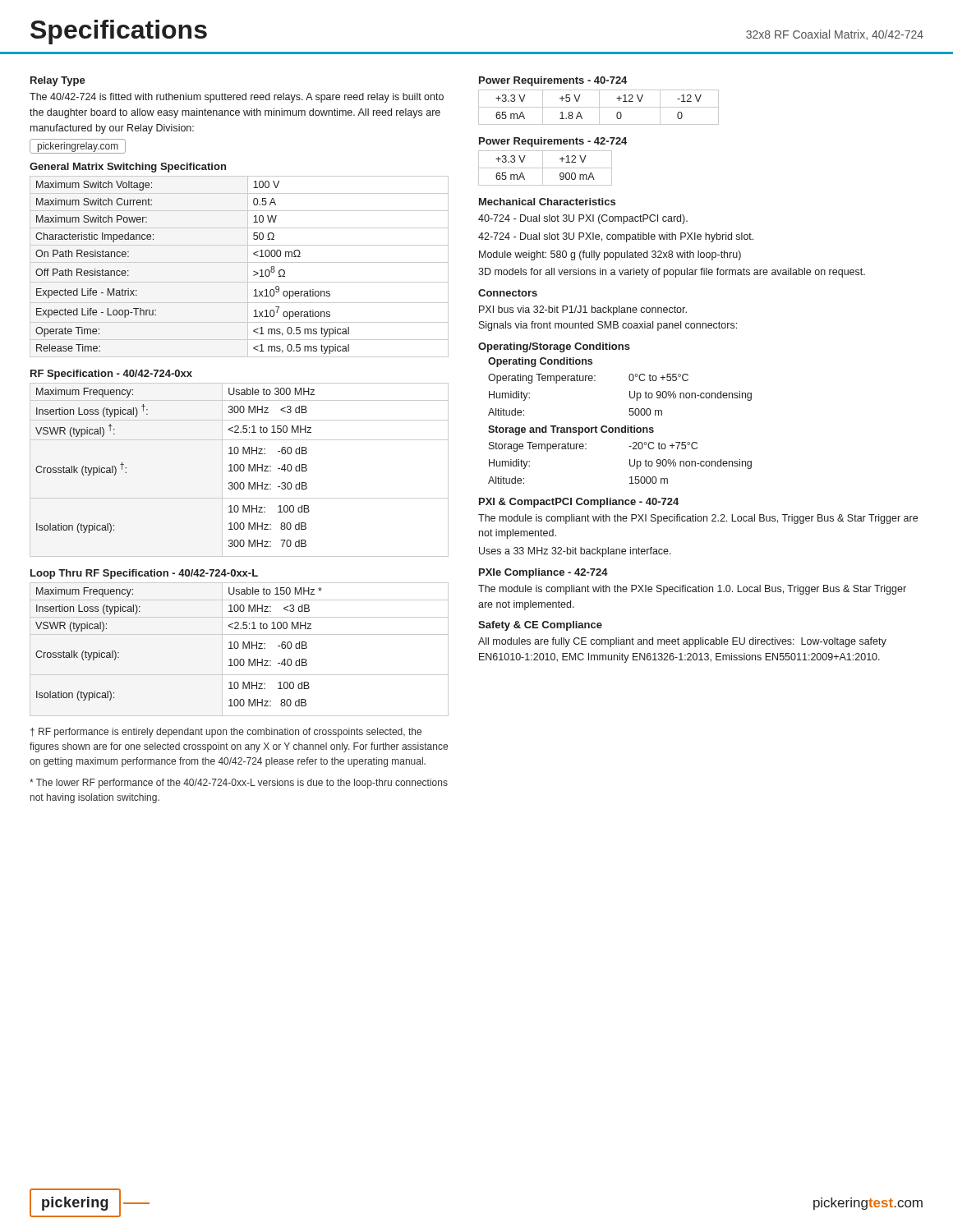The width and height of the screenshot is (953, 1232).
Task: Click on the footnote with the text "† RF performance is entirely dependant upon"
Action: 239,746
